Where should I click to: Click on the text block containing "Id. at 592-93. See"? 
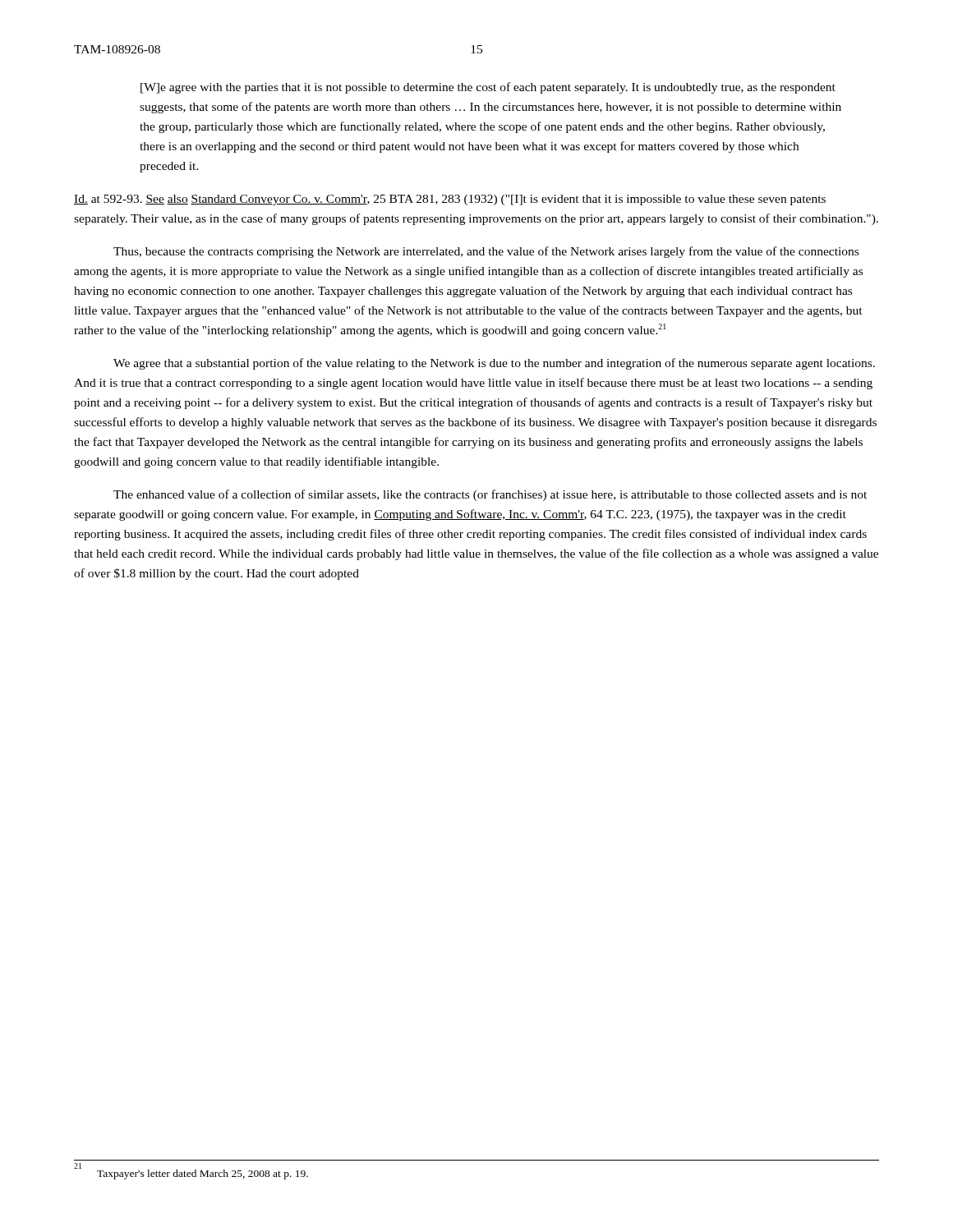[476, 208]
